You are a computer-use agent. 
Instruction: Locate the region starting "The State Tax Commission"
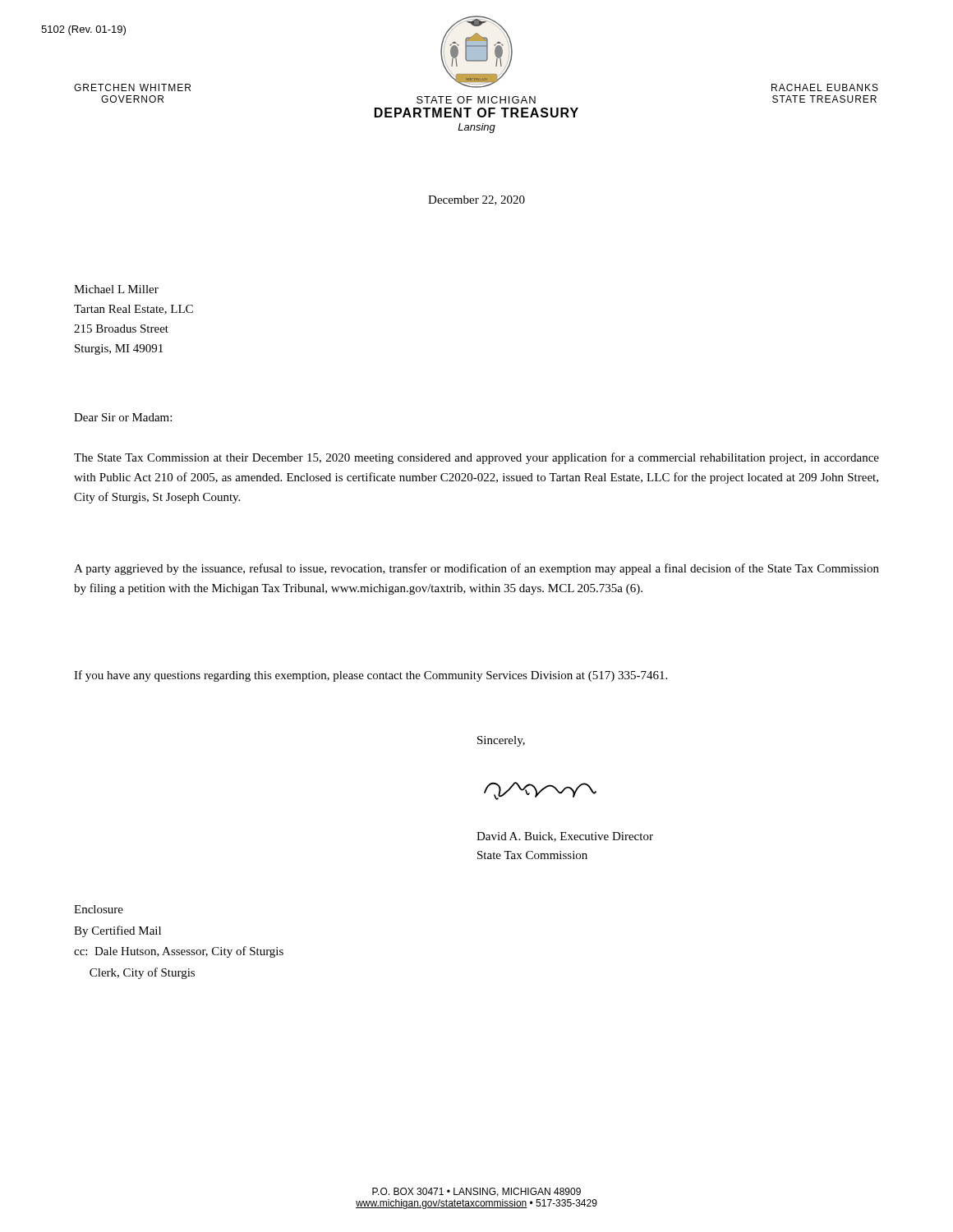click(476, 477)
